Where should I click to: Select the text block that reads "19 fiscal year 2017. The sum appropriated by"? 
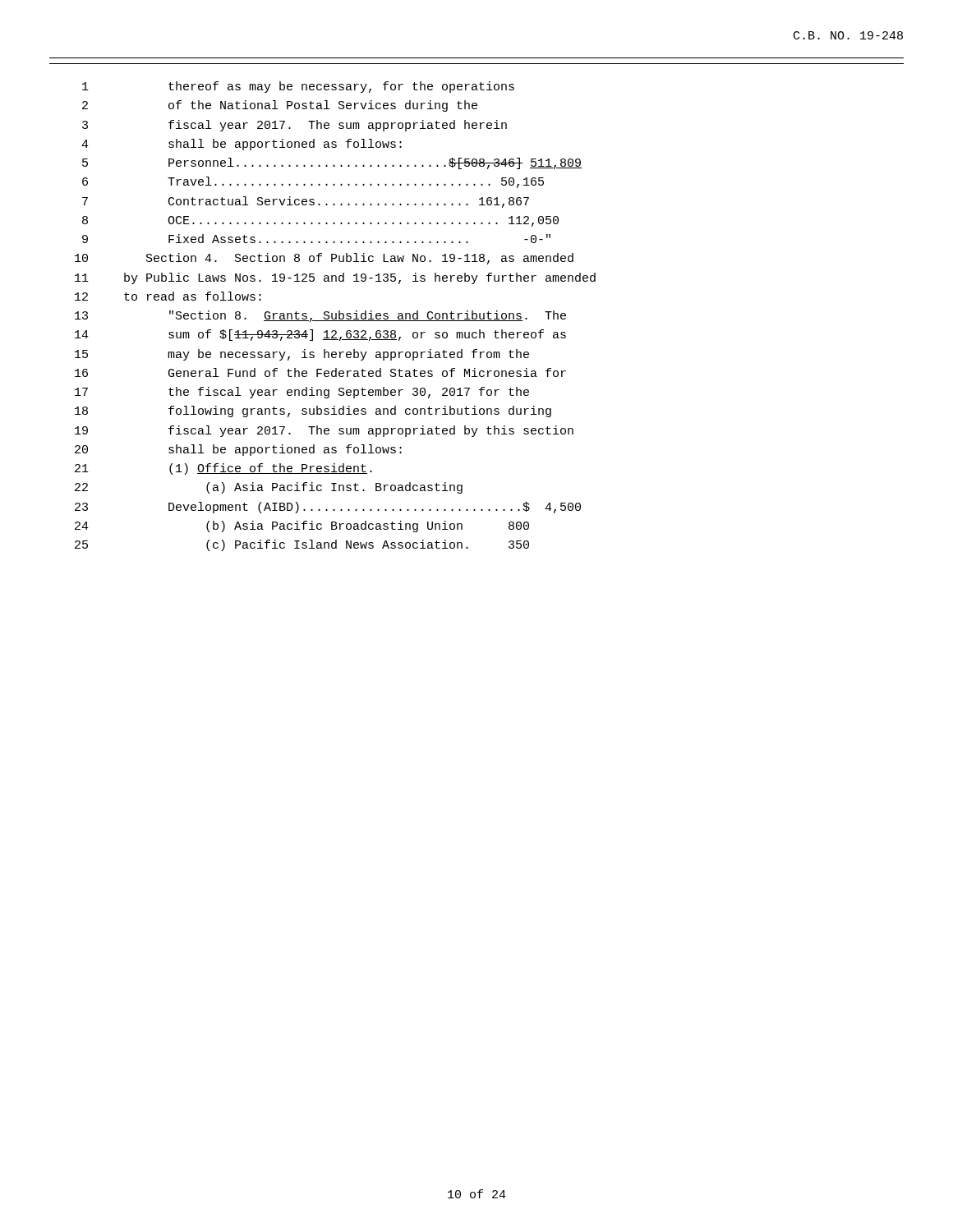(476, 431)
